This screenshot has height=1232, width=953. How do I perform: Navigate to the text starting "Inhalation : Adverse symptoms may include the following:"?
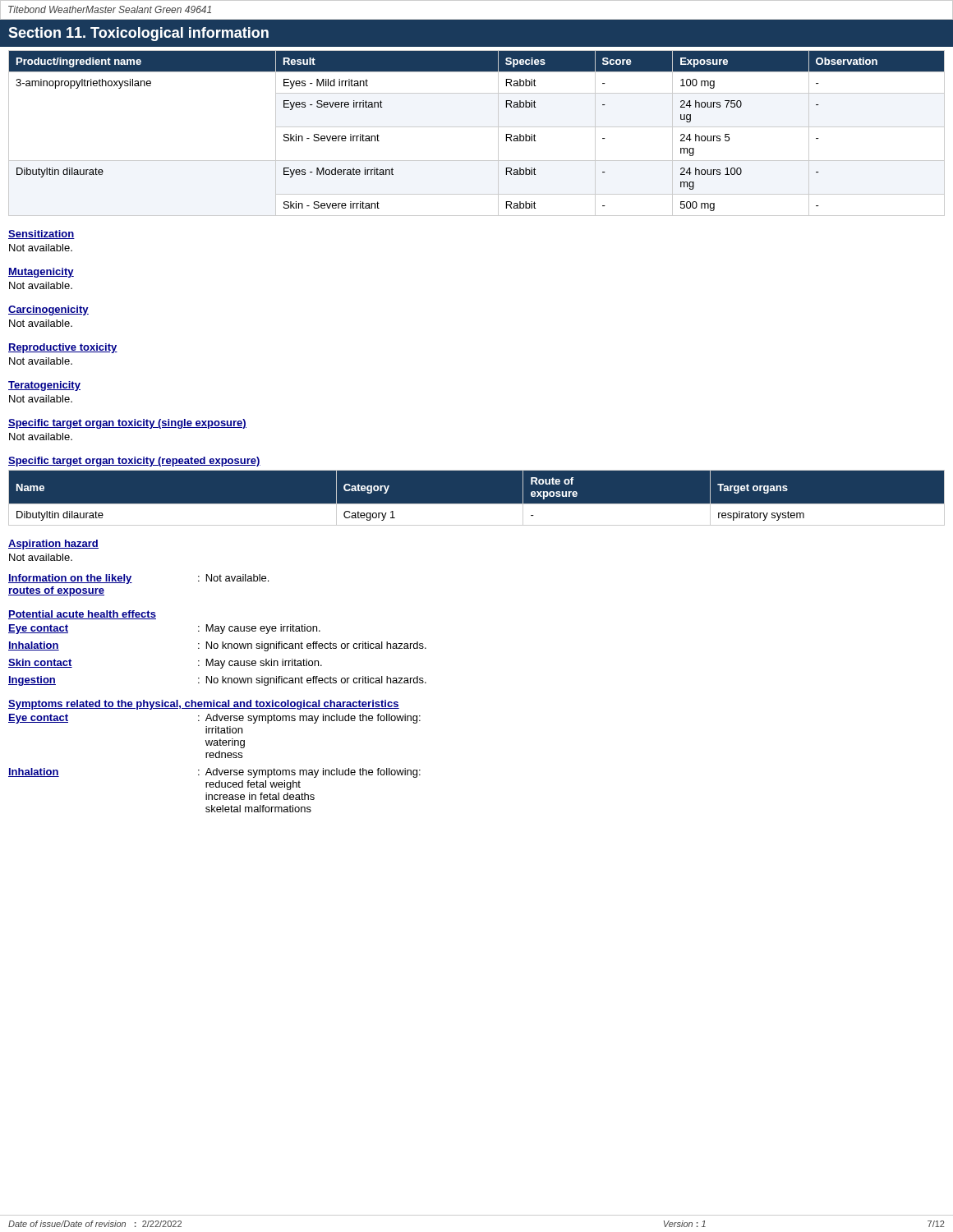coord(214,773)
